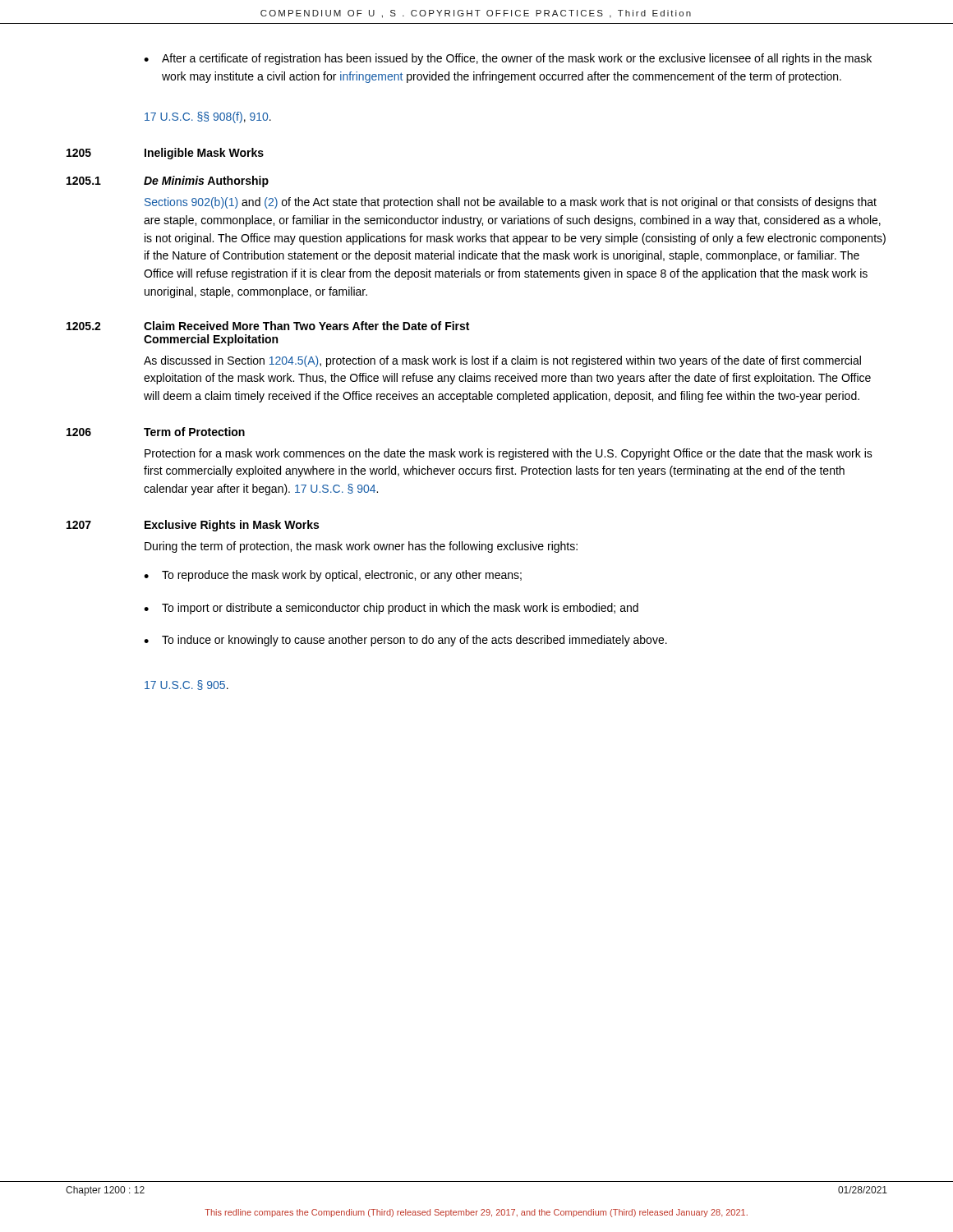Click on the text that reads "17 U.S.C. §§ 908(f), 910."
Screen dimensions: 1232x953
point(208,117)
